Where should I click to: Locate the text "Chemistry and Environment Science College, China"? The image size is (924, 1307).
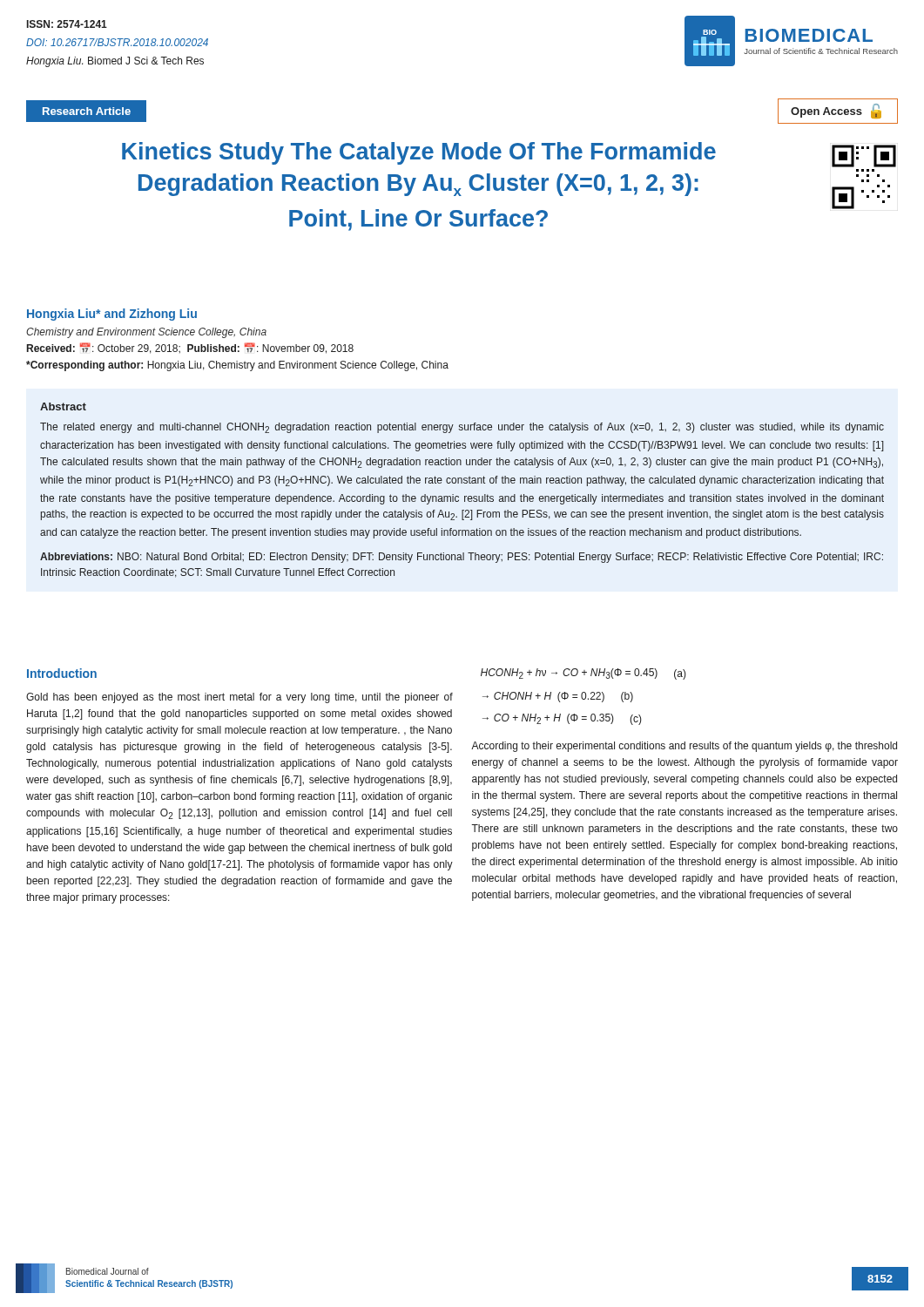(146, 333)
